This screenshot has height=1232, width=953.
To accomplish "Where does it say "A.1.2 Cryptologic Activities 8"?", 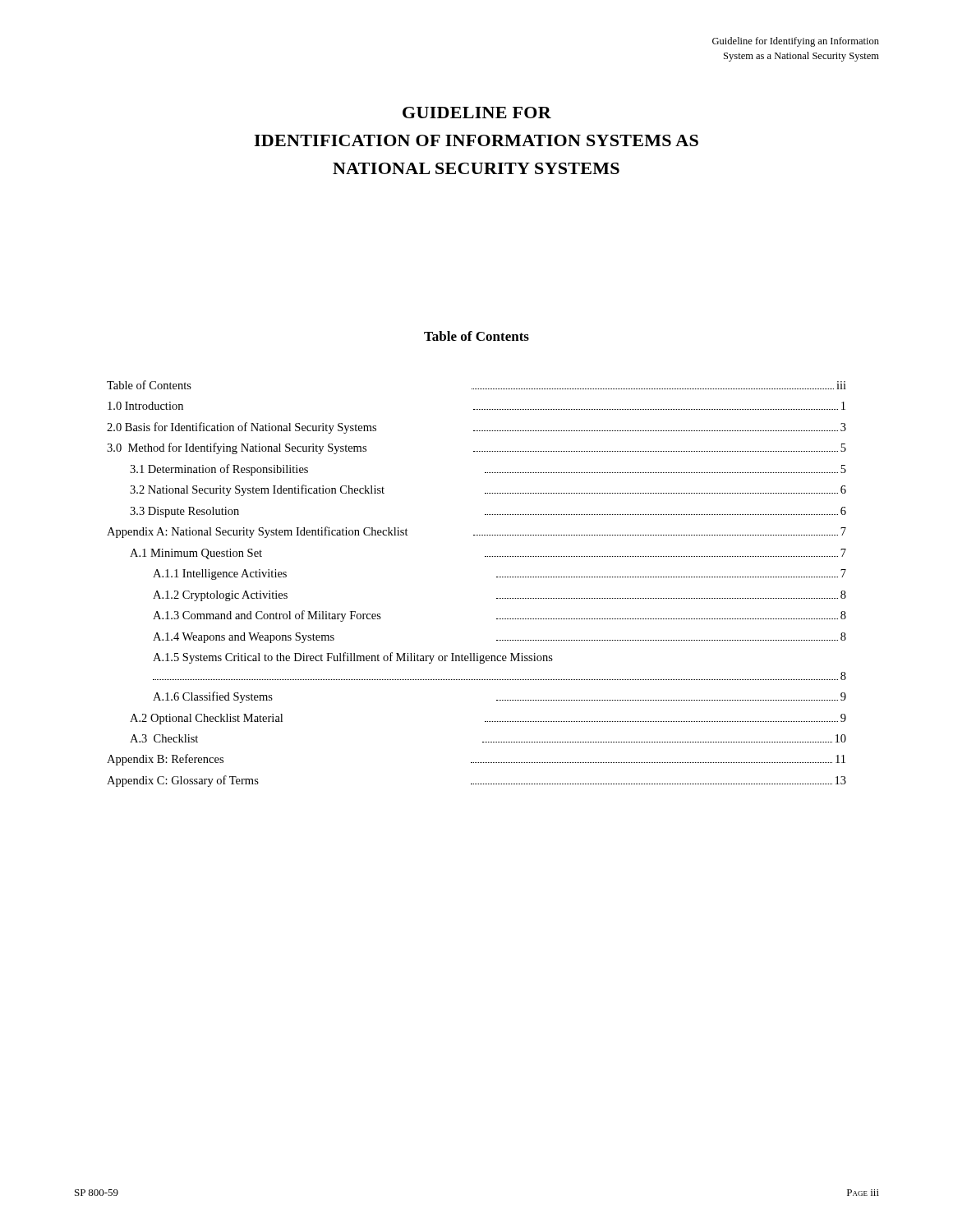I will coord(499,595).
